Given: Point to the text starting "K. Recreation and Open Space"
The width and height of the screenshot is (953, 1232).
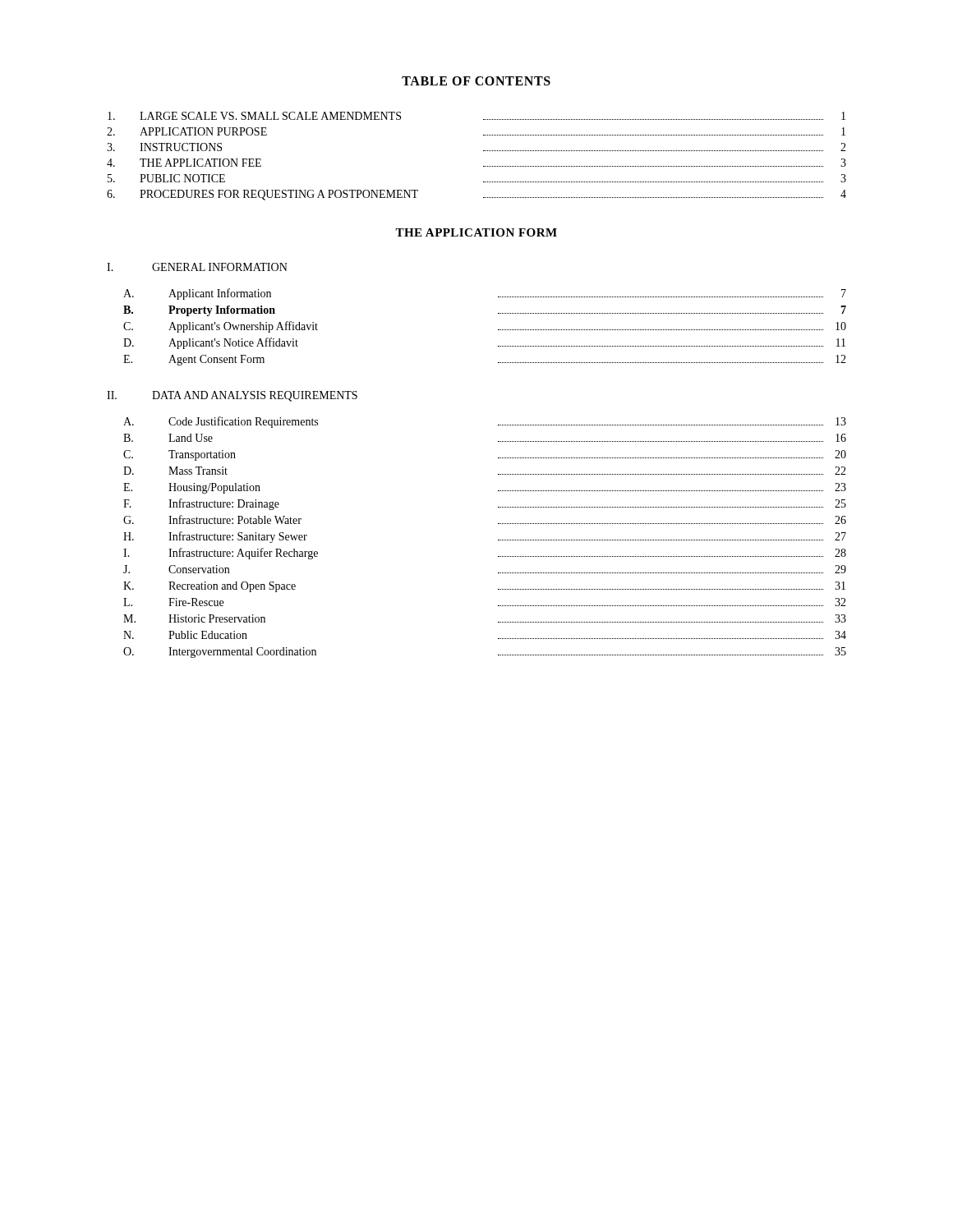Looking at the screenshot, I should coord(228,587).
